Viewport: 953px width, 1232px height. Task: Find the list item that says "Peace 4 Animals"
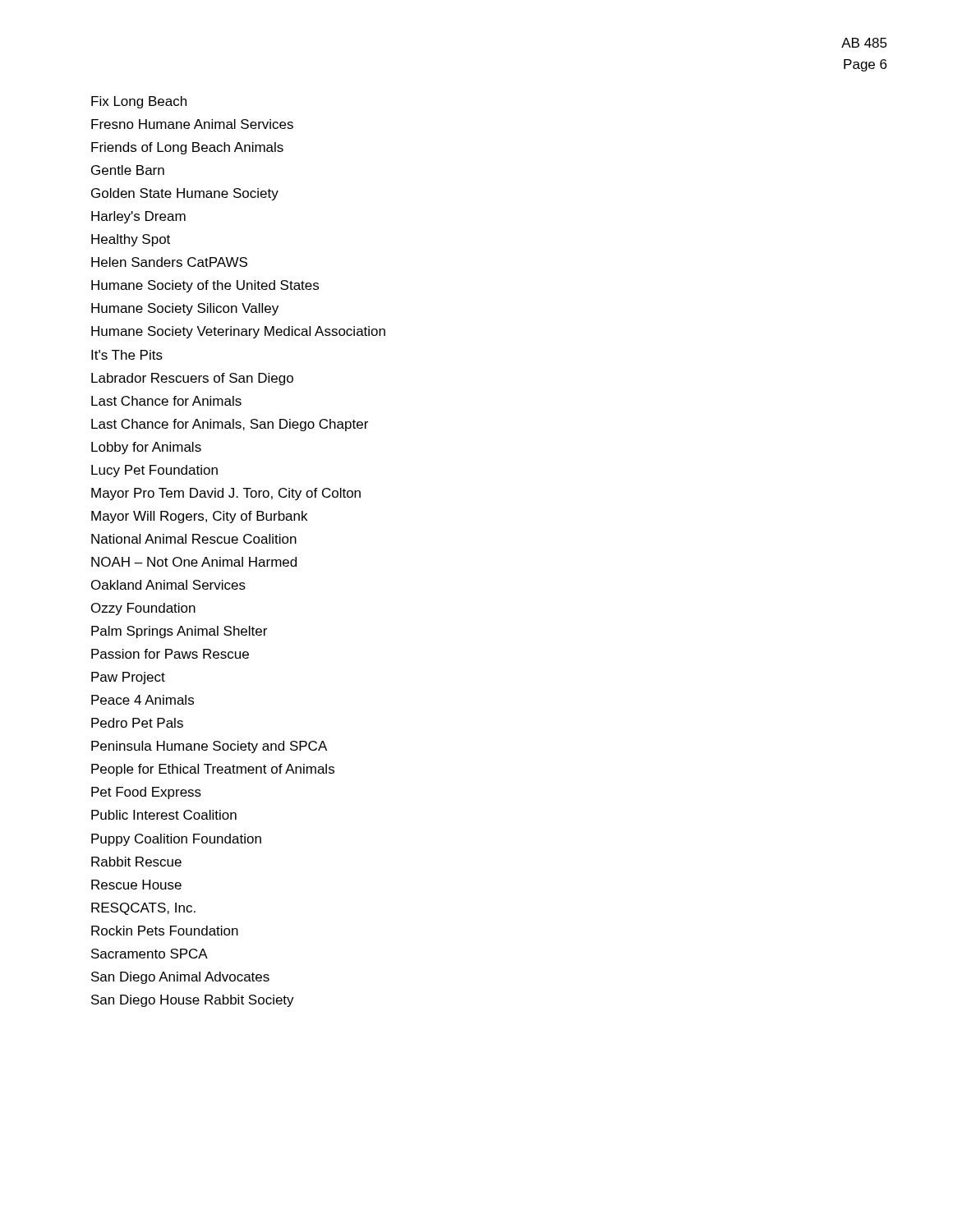coord(142,700)
